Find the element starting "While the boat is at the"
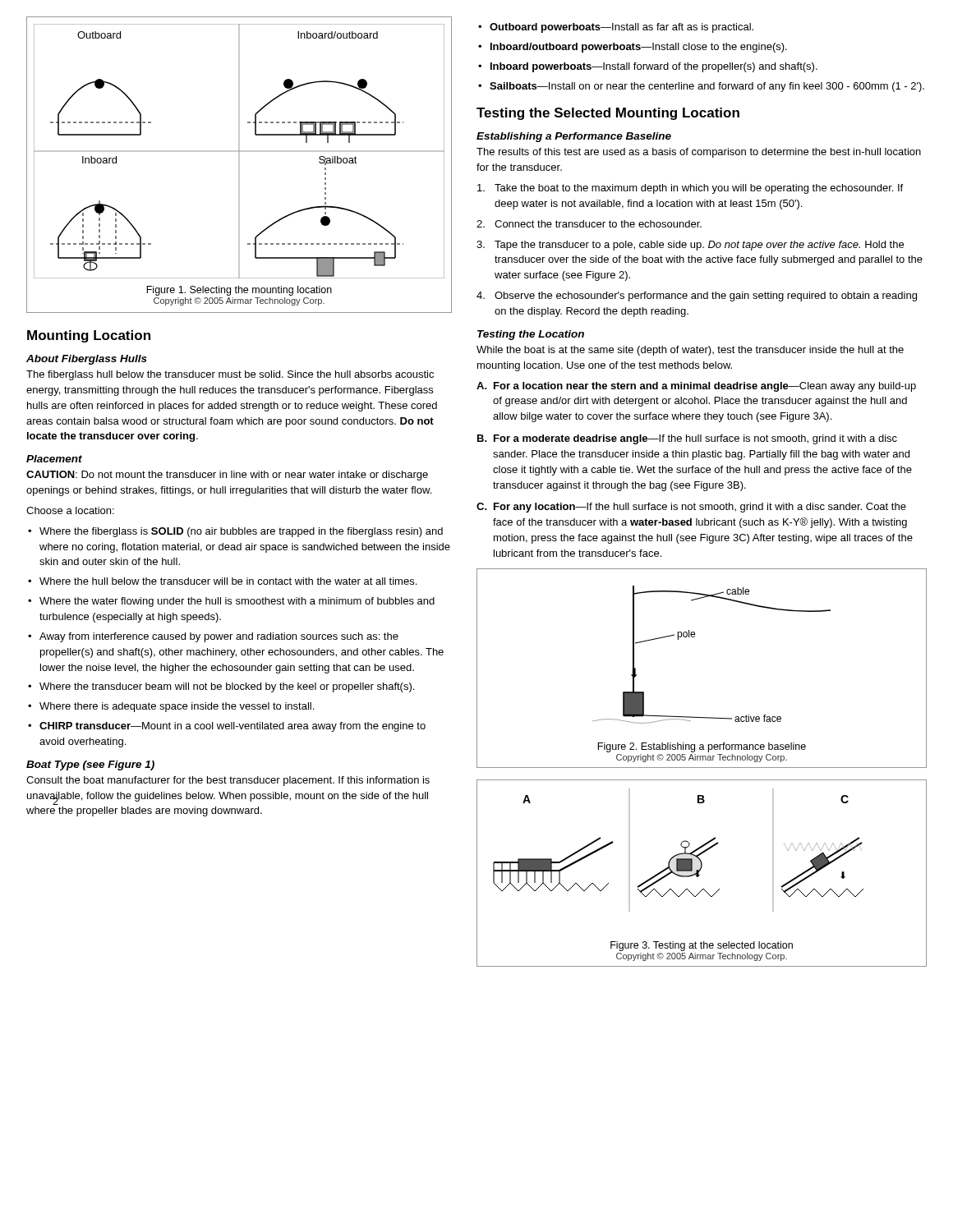The width and height of the screenshot is (953, 1232). [x=702, y=358]
